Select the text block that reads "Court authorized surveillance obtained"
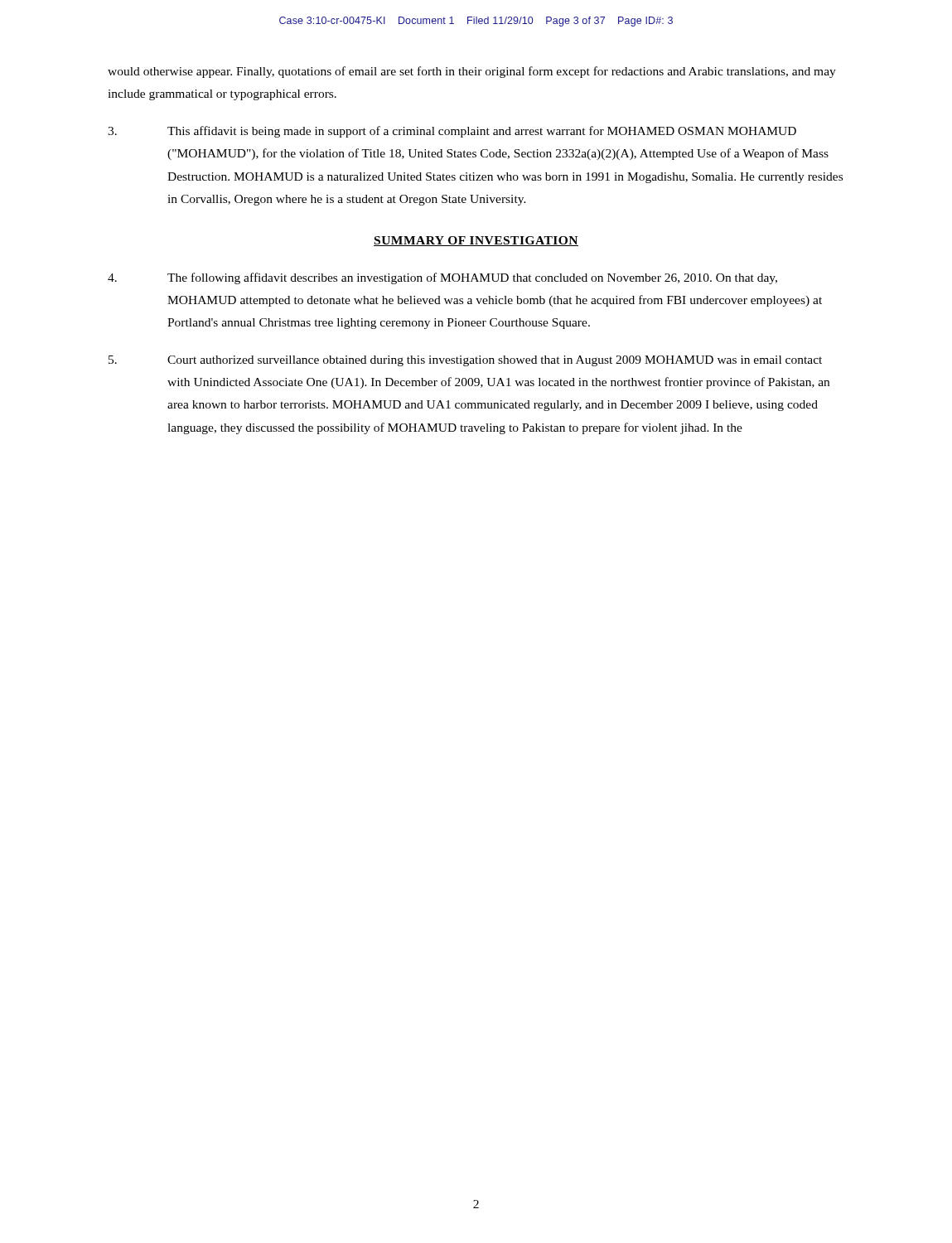This screenshot has height=1243, width=952. tap(476, 393)
